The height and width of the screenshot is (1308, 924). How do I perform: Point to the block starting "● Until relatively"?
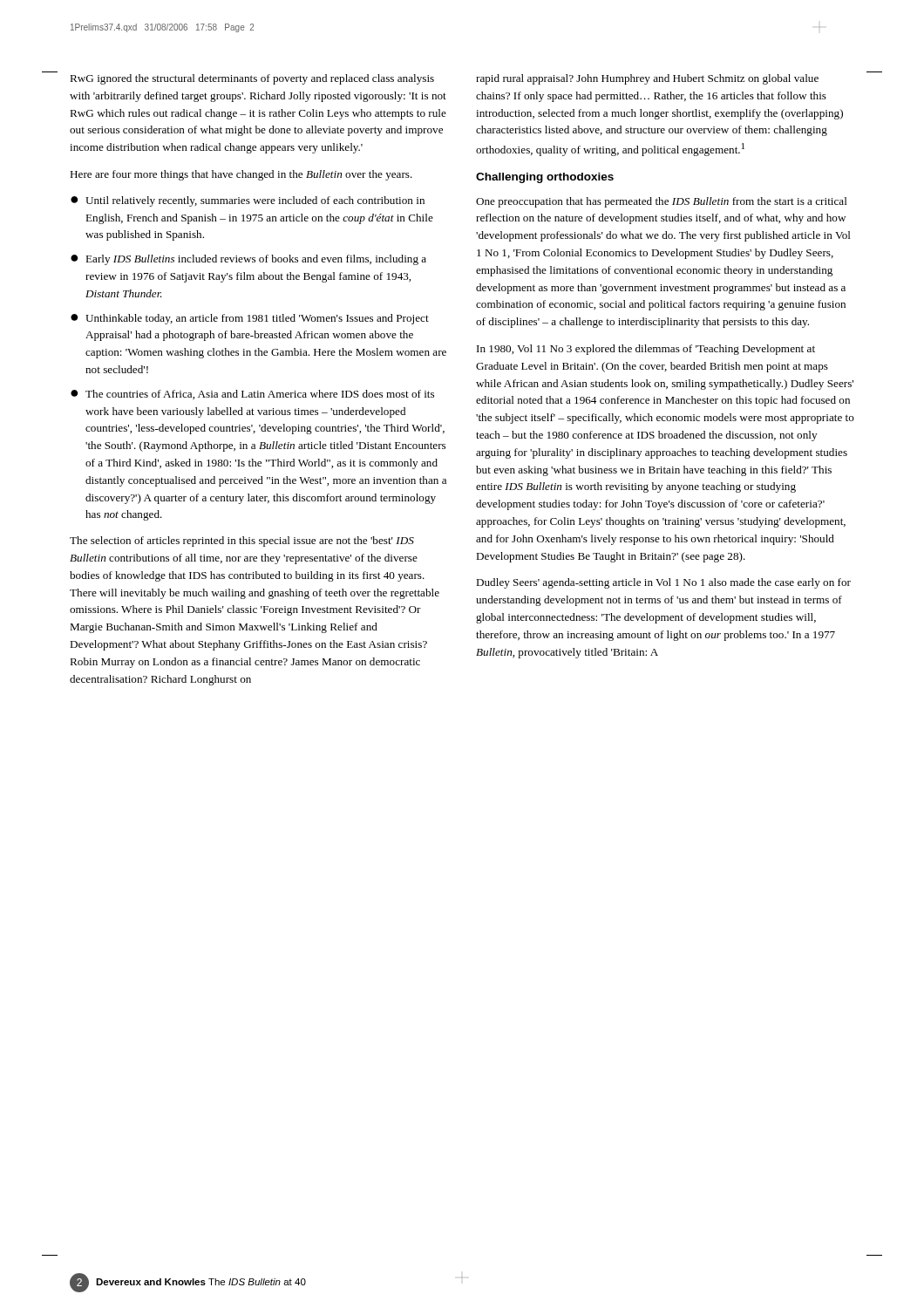[259, 218]
